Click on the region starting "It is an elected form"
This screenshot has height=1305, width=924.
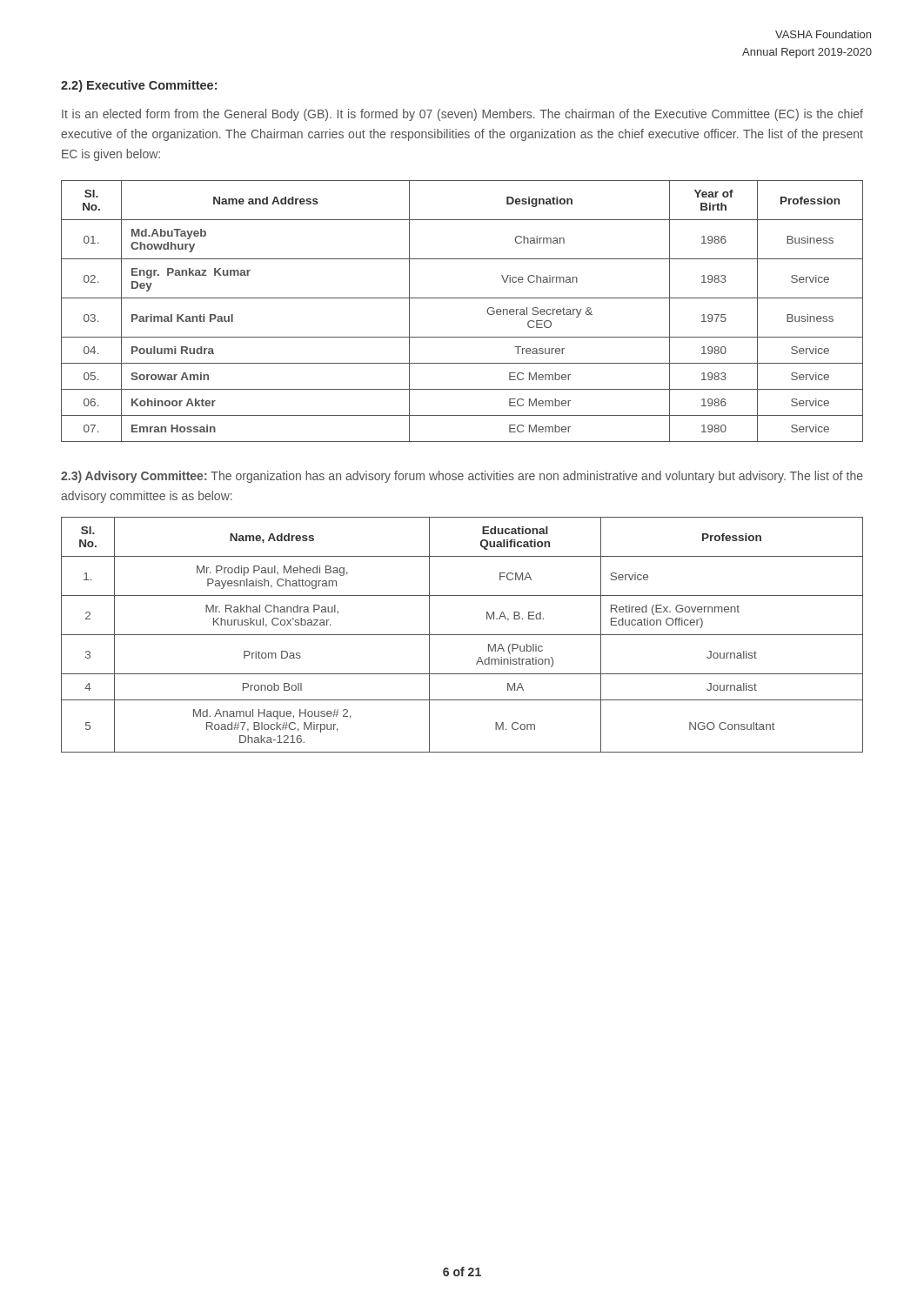pyautogui.click(x=462, y=134)
